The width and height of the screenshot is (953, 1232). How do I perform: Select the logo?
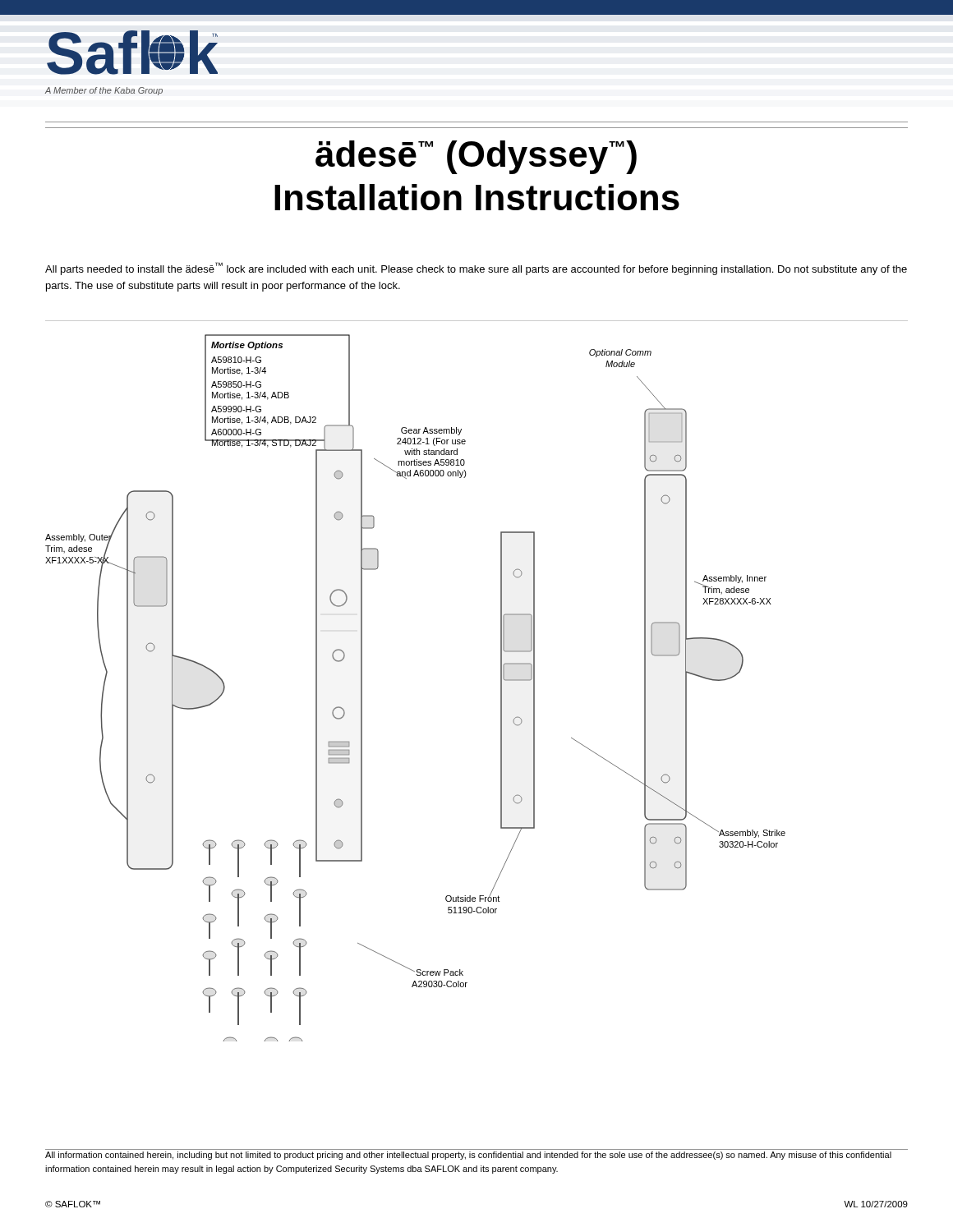140,59
